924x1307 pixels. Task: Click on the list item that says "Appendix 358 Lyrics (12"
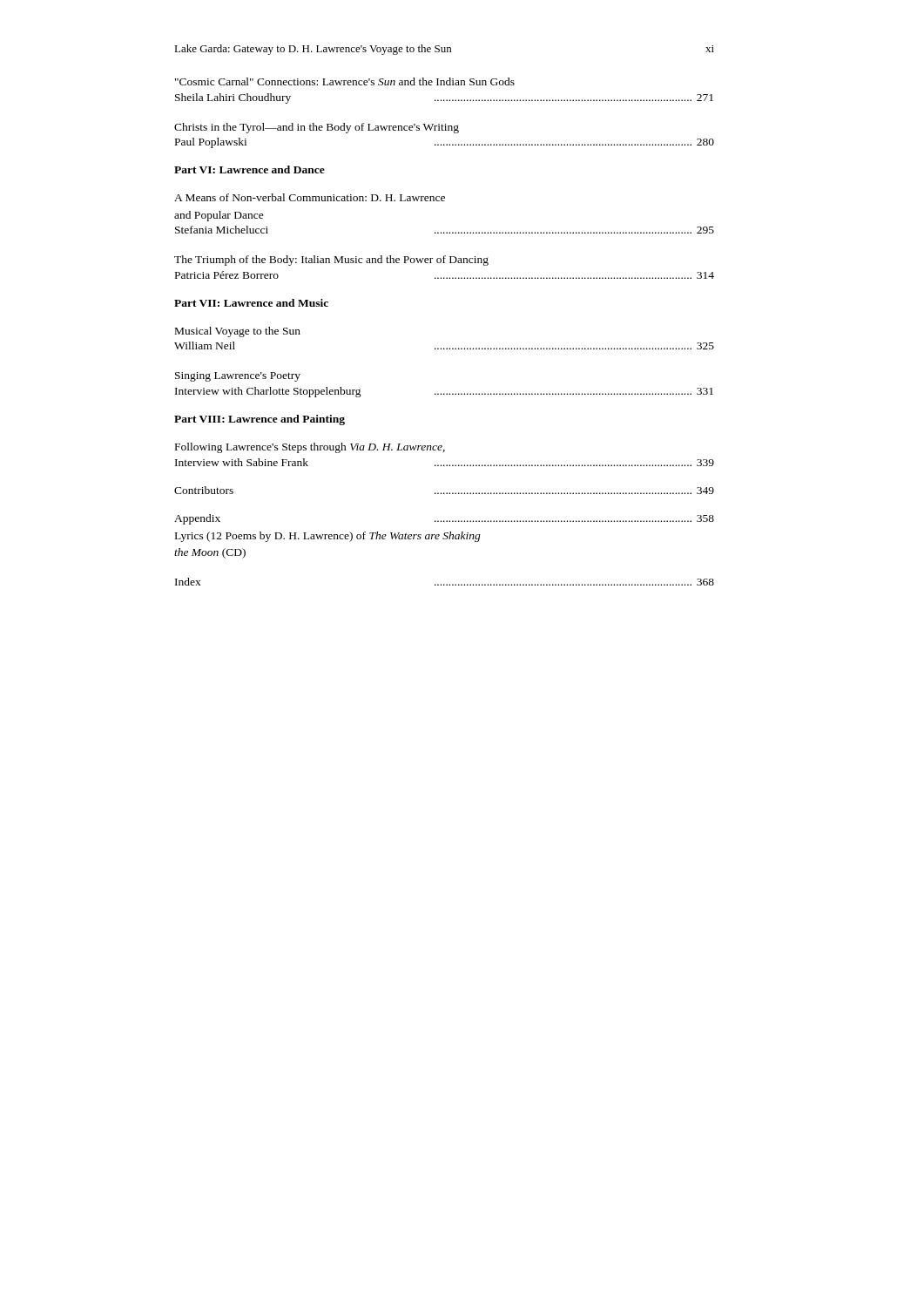tap(444, 536)
